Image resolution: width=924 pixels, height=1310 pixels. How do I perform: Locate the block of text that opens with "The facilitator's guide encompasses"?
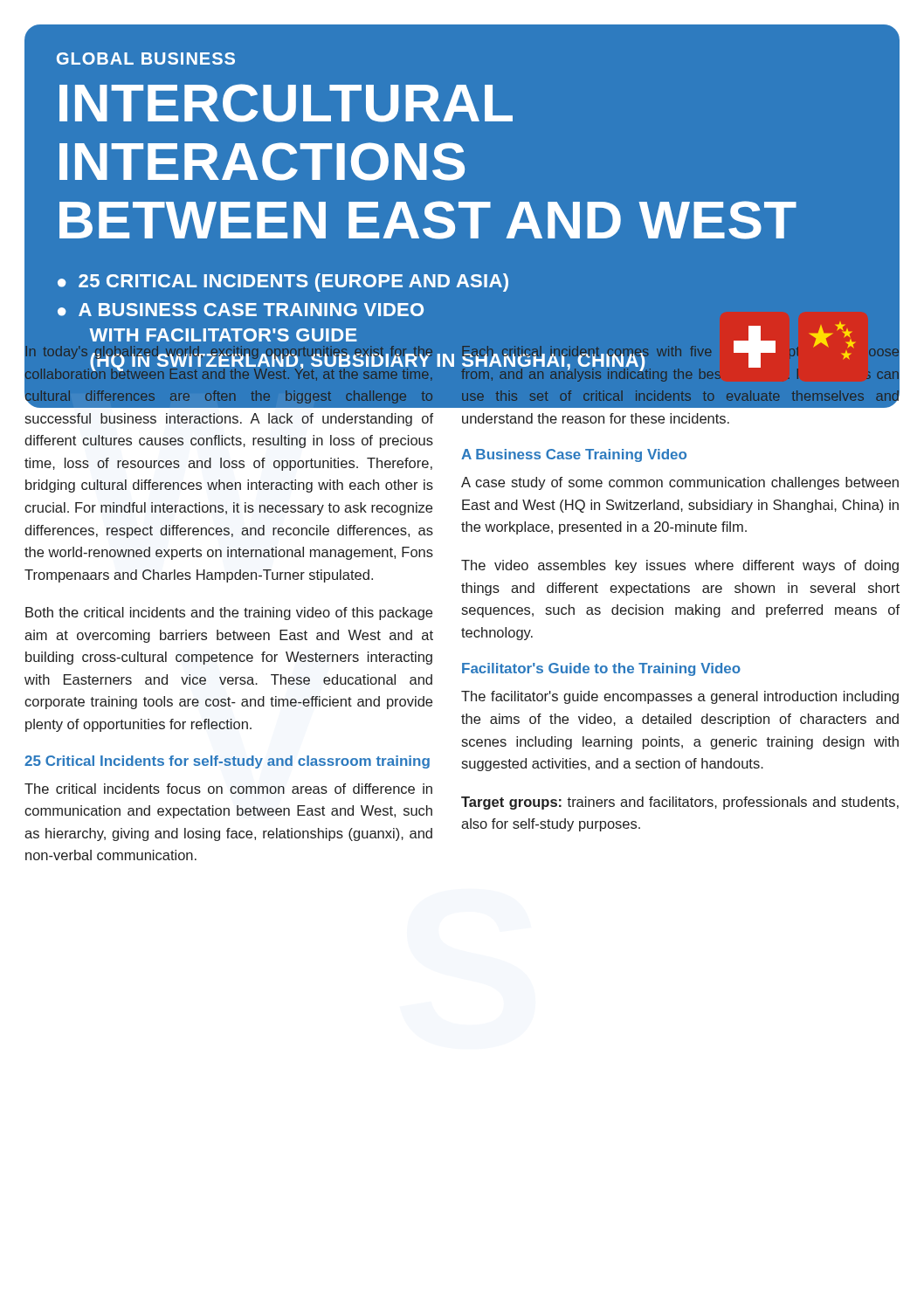[680, 730]
